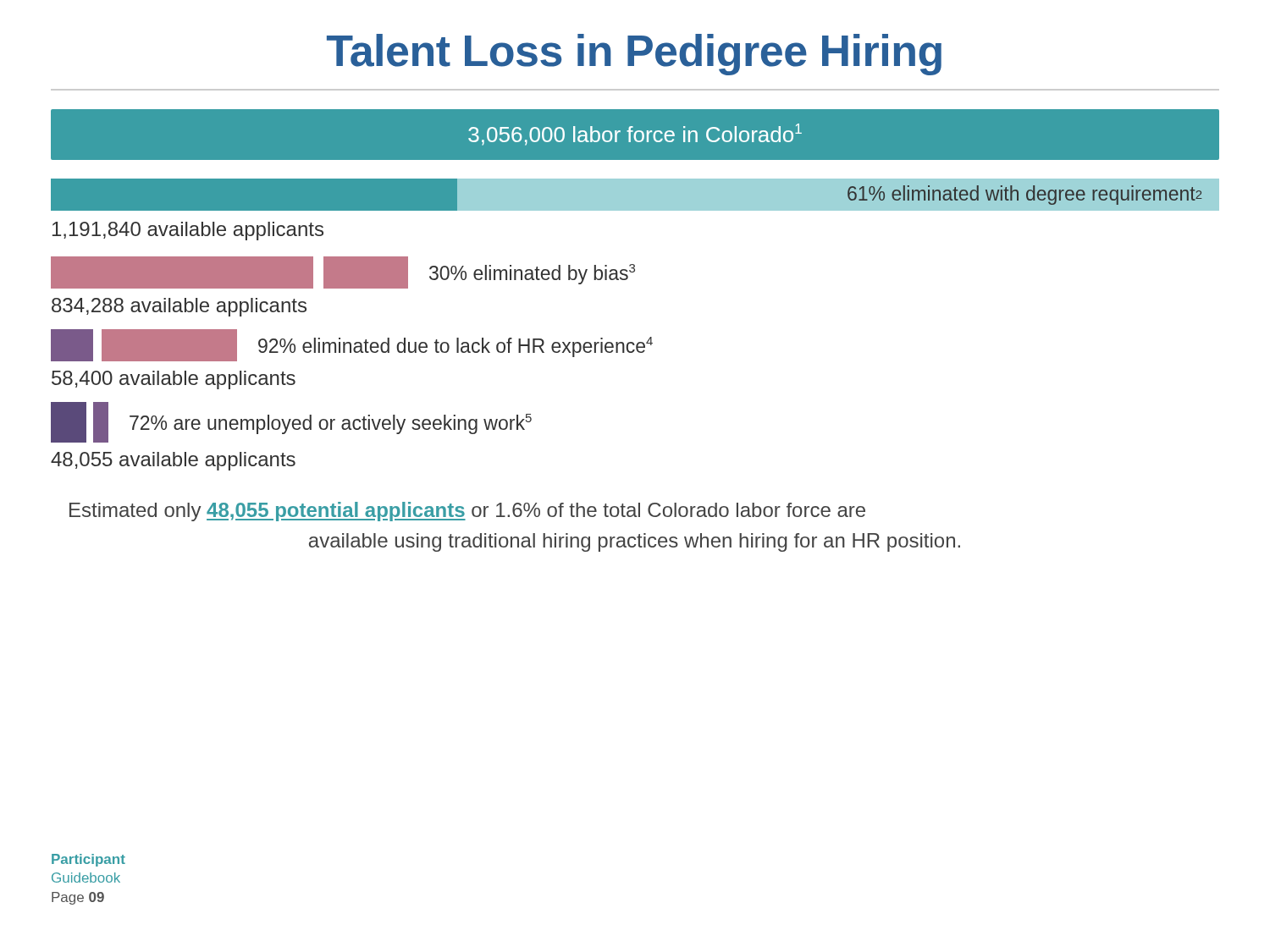Select the title that says "Talent Loss in Pedigree"
This screenshot has height=952, width=1270.
(635, 51)
